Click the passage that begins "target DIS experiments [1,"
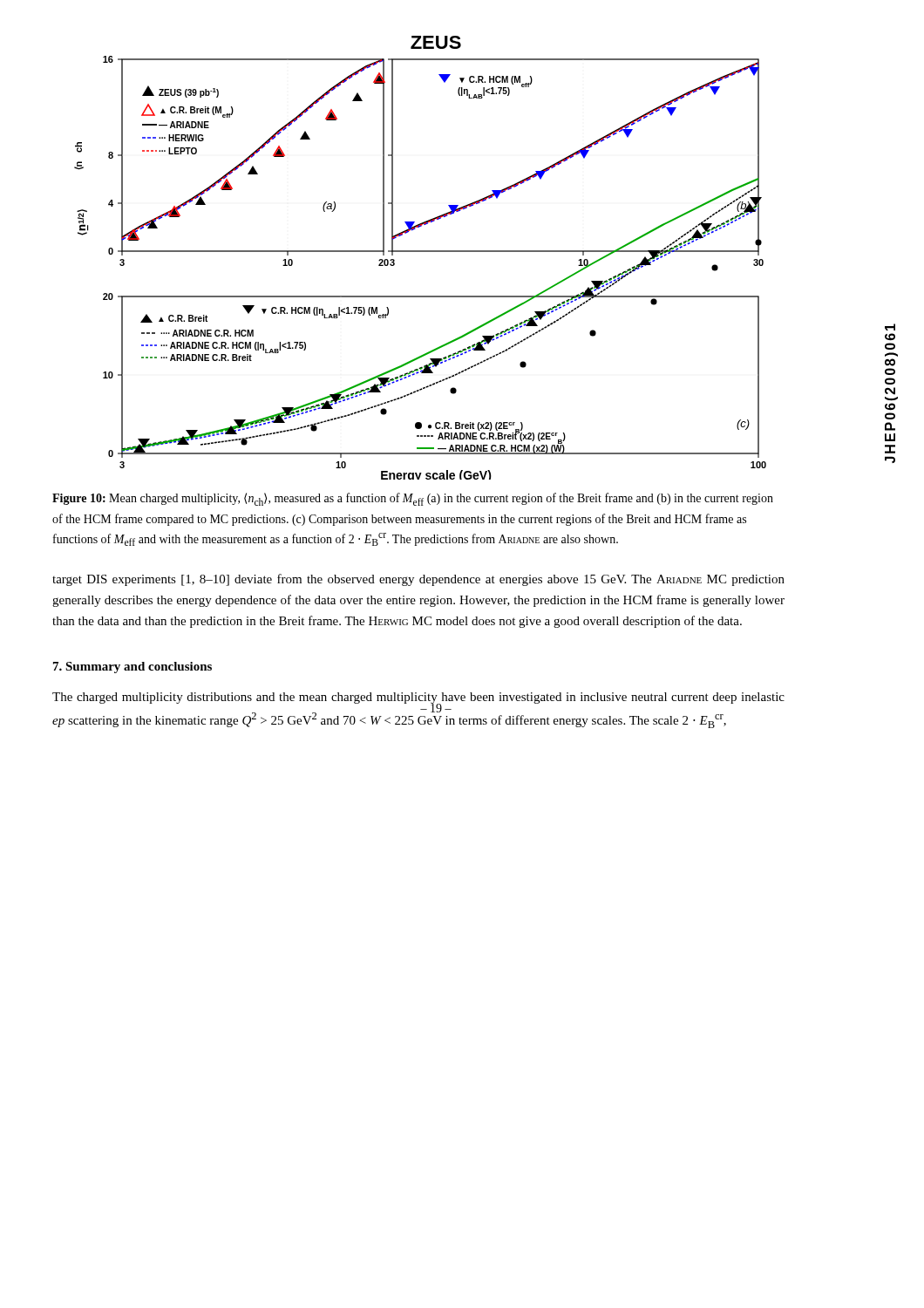The height and width of the screenshot is (1308, 924). coord(418,600)
